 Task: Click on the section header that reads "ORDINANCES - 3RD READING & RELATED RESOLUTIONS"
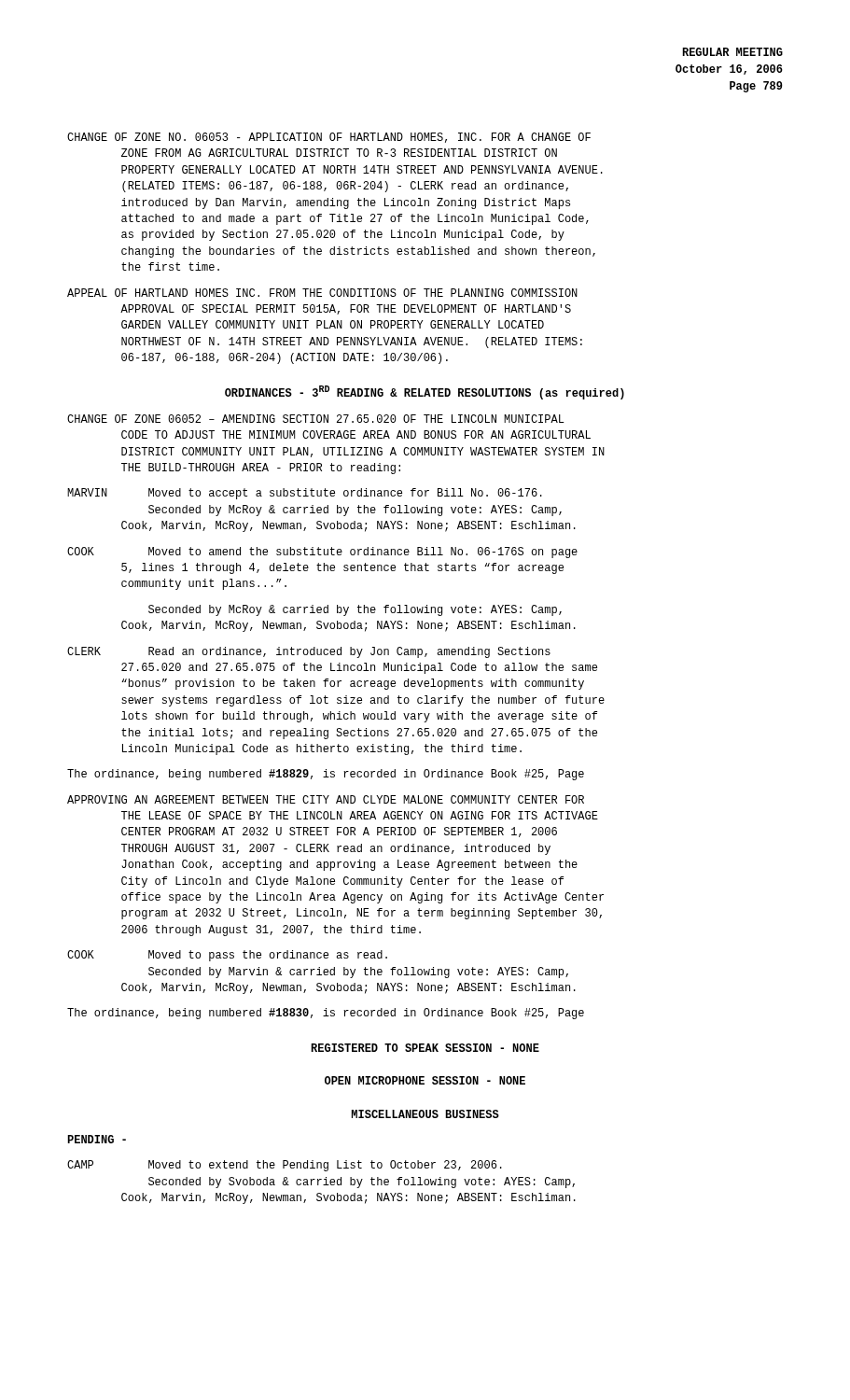pyautogui.click(x=425, y=393)
